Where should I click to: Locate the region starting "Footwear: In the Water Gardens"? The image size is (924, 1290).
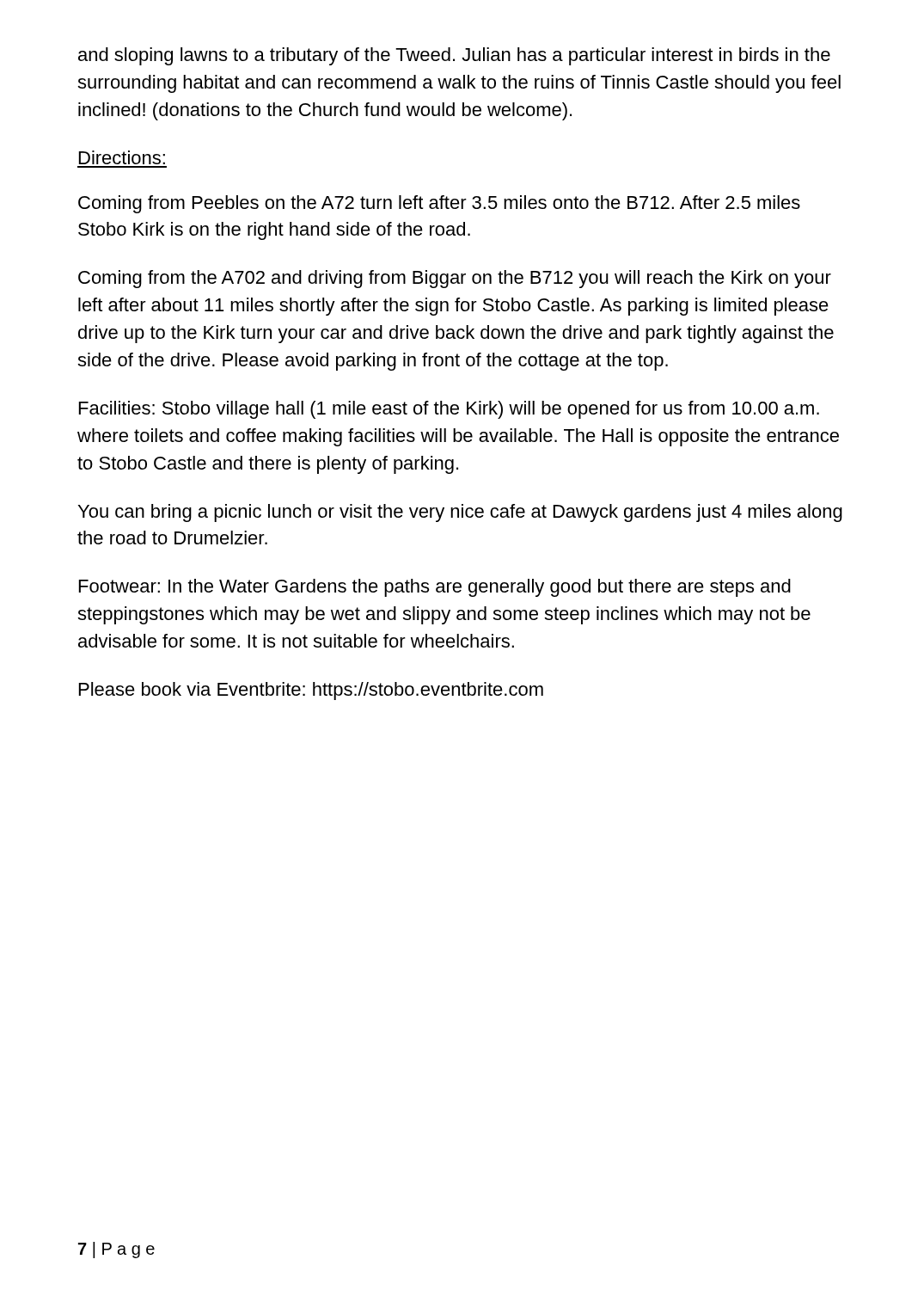coord(444,614)
